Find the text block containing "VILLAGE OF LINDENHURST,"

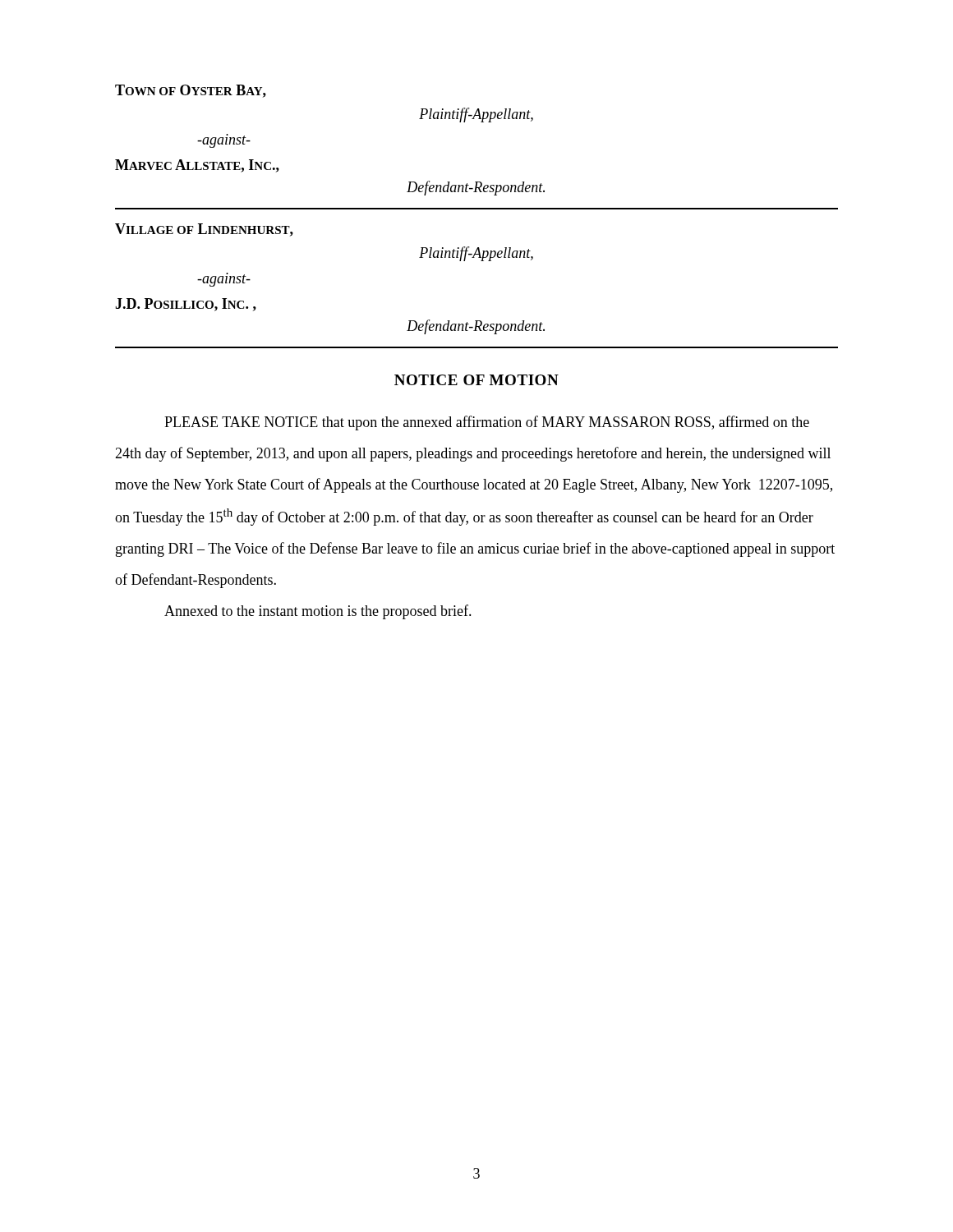204,230
